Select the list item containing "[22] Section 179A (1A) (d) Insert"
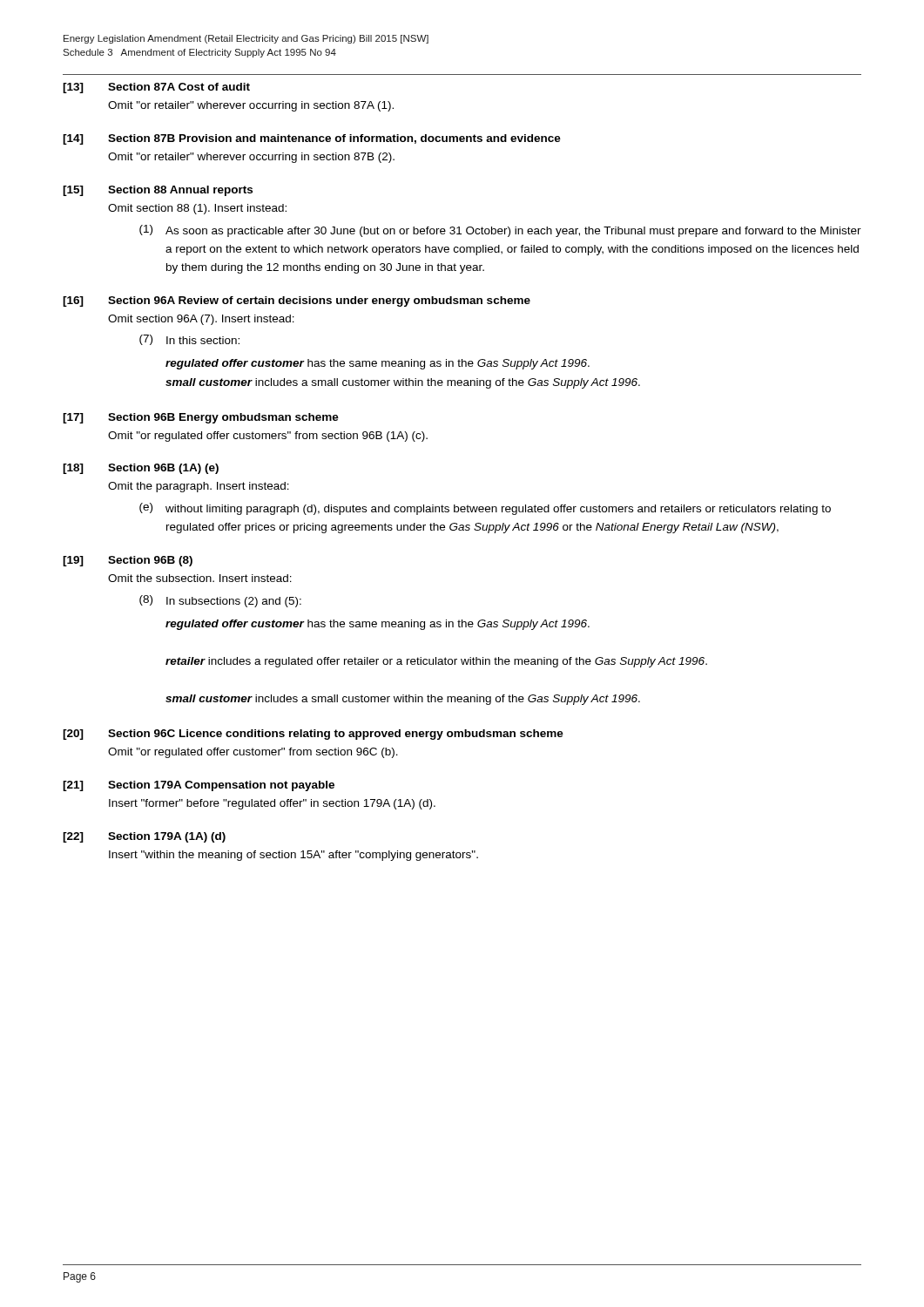 [x=462, y=849]
